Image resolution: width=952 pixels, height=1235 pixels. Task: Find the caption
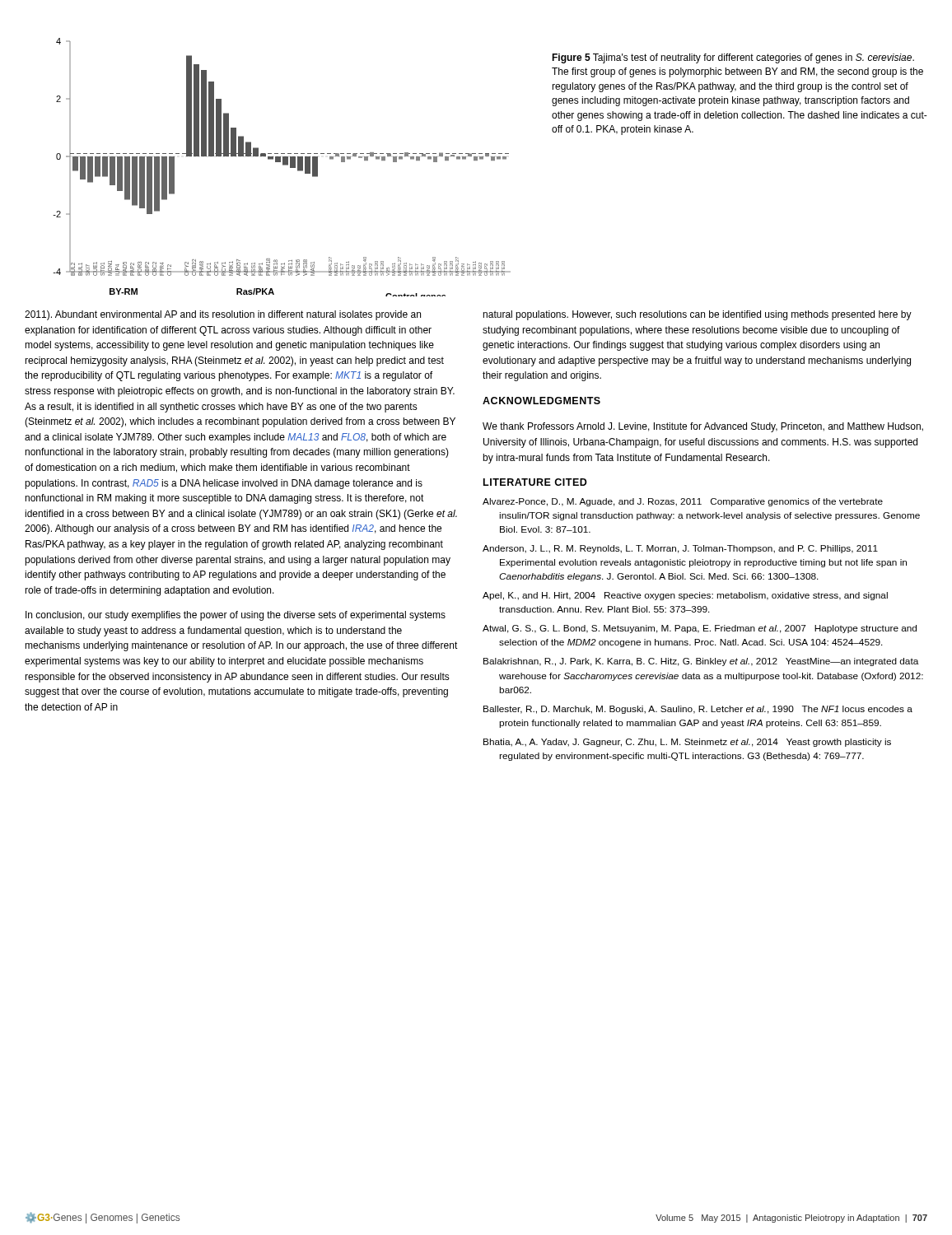(x=740, y=94)
